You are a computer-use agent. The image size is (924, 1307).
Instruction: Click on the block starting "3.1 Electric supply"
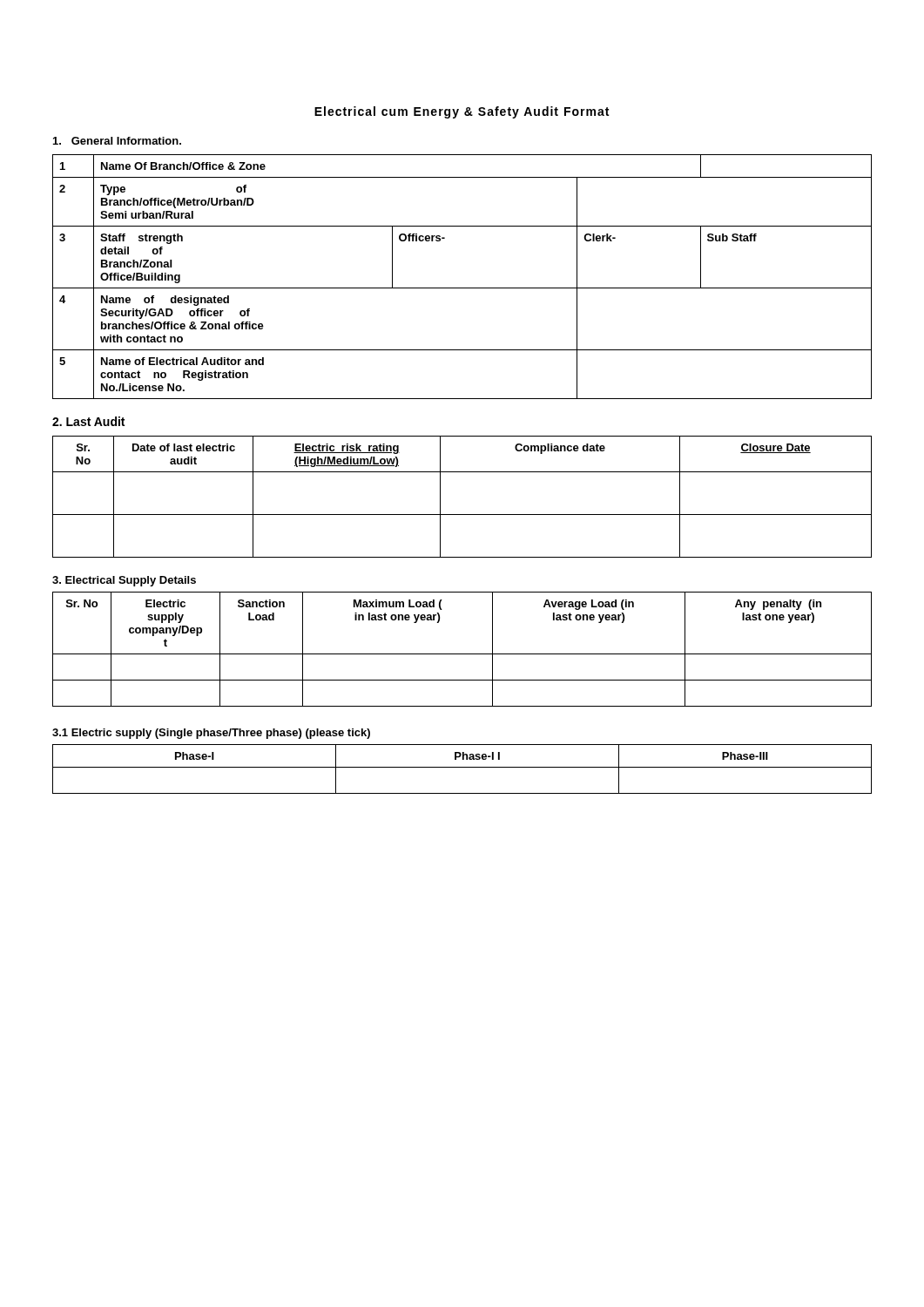click(211, 732)
